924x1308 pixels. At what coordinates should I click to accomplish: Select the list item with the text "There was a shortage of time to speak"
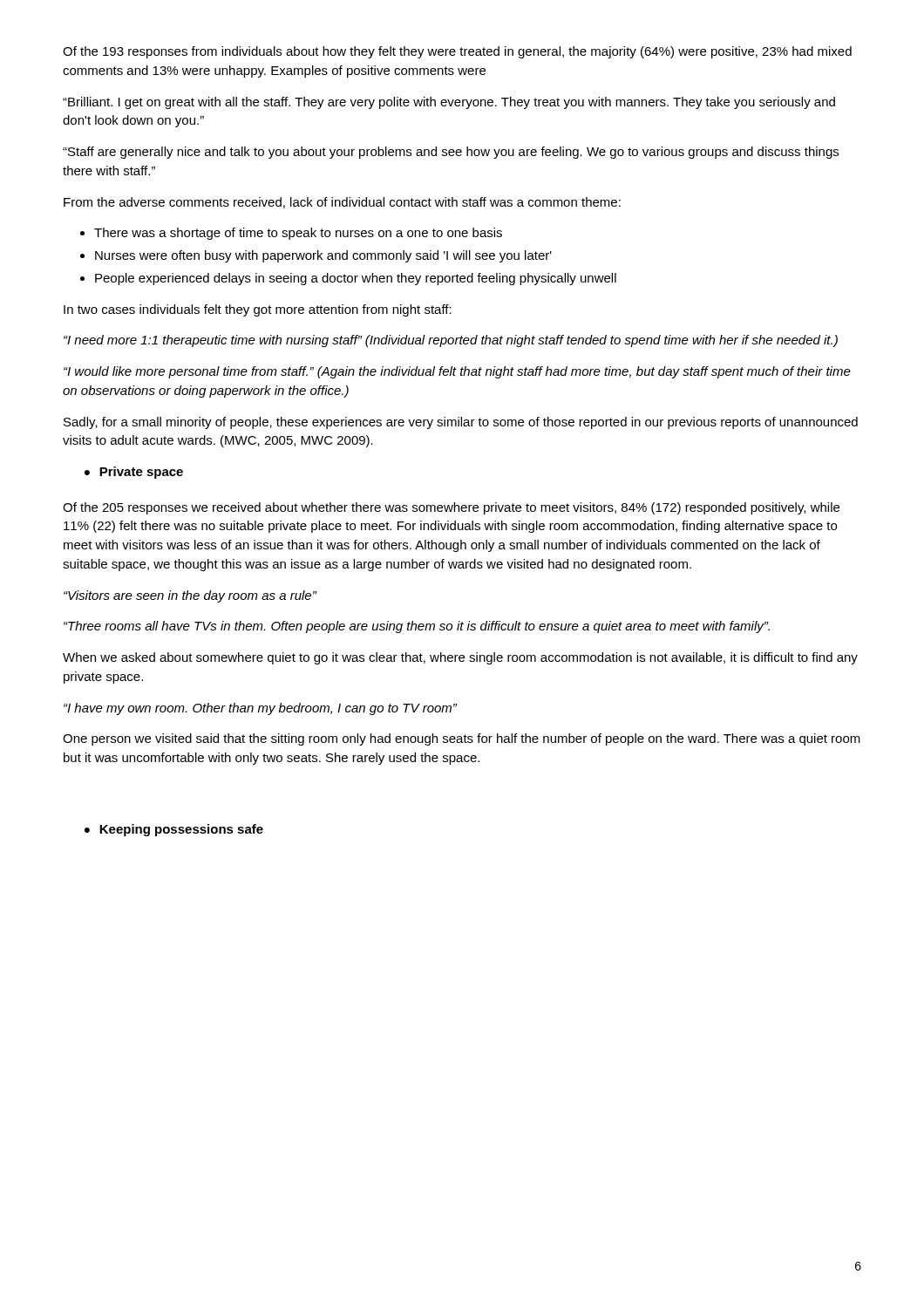click(298, 233)
